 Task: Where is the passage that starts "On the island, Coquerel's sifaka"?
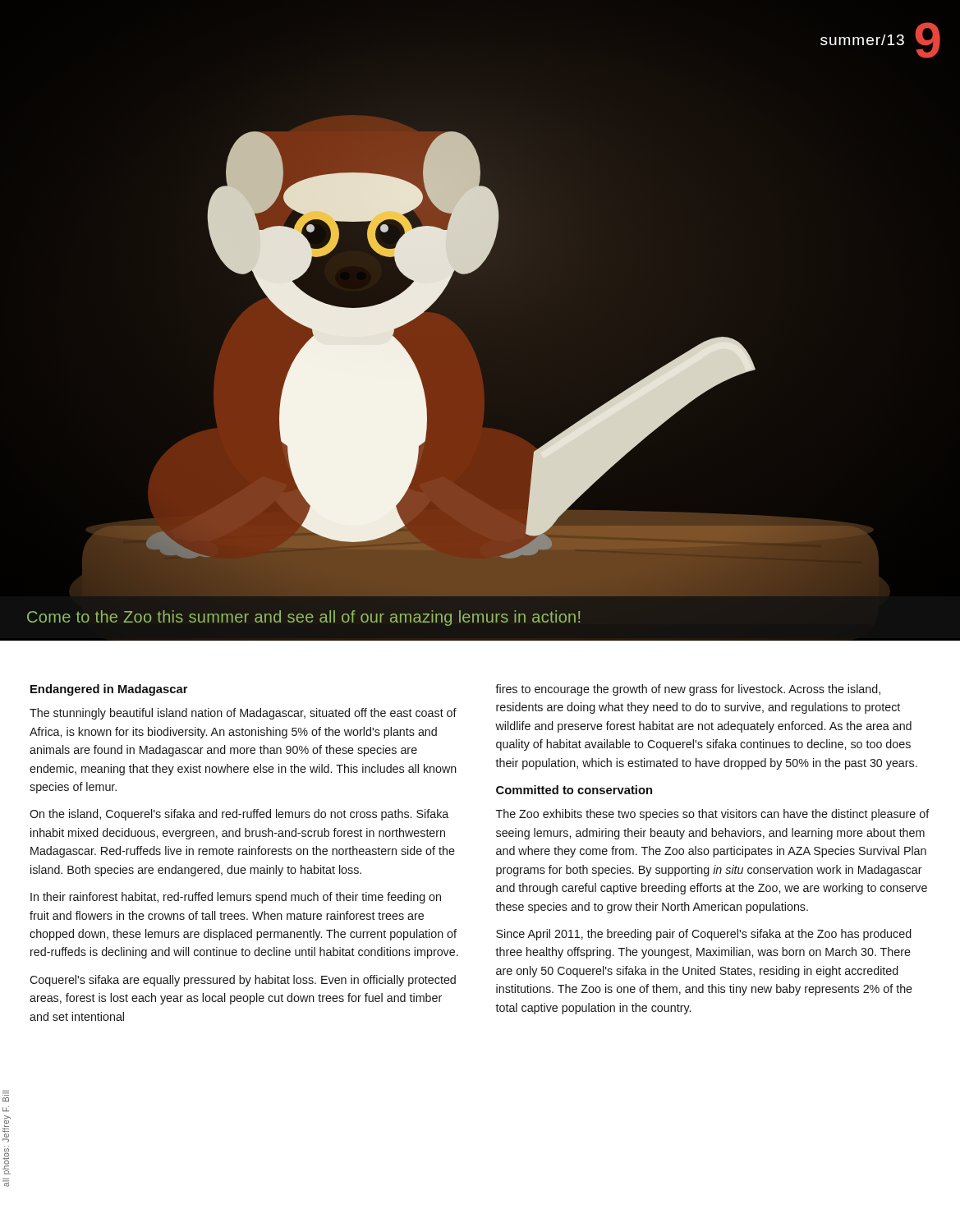click(242, 842)
